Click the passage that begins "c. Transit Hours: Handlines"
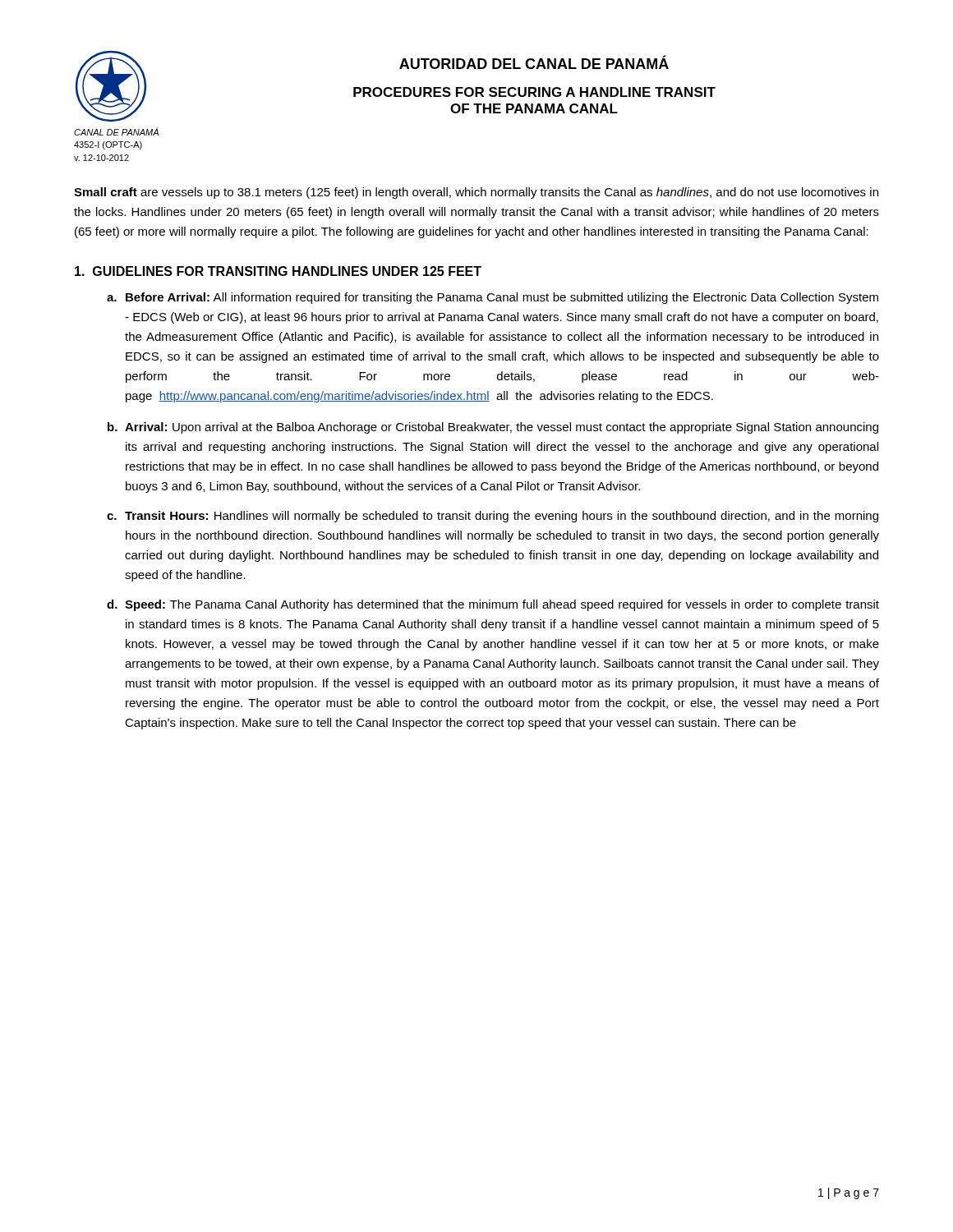Screen dimensions: 1232x953 click(x=493, y=546)
